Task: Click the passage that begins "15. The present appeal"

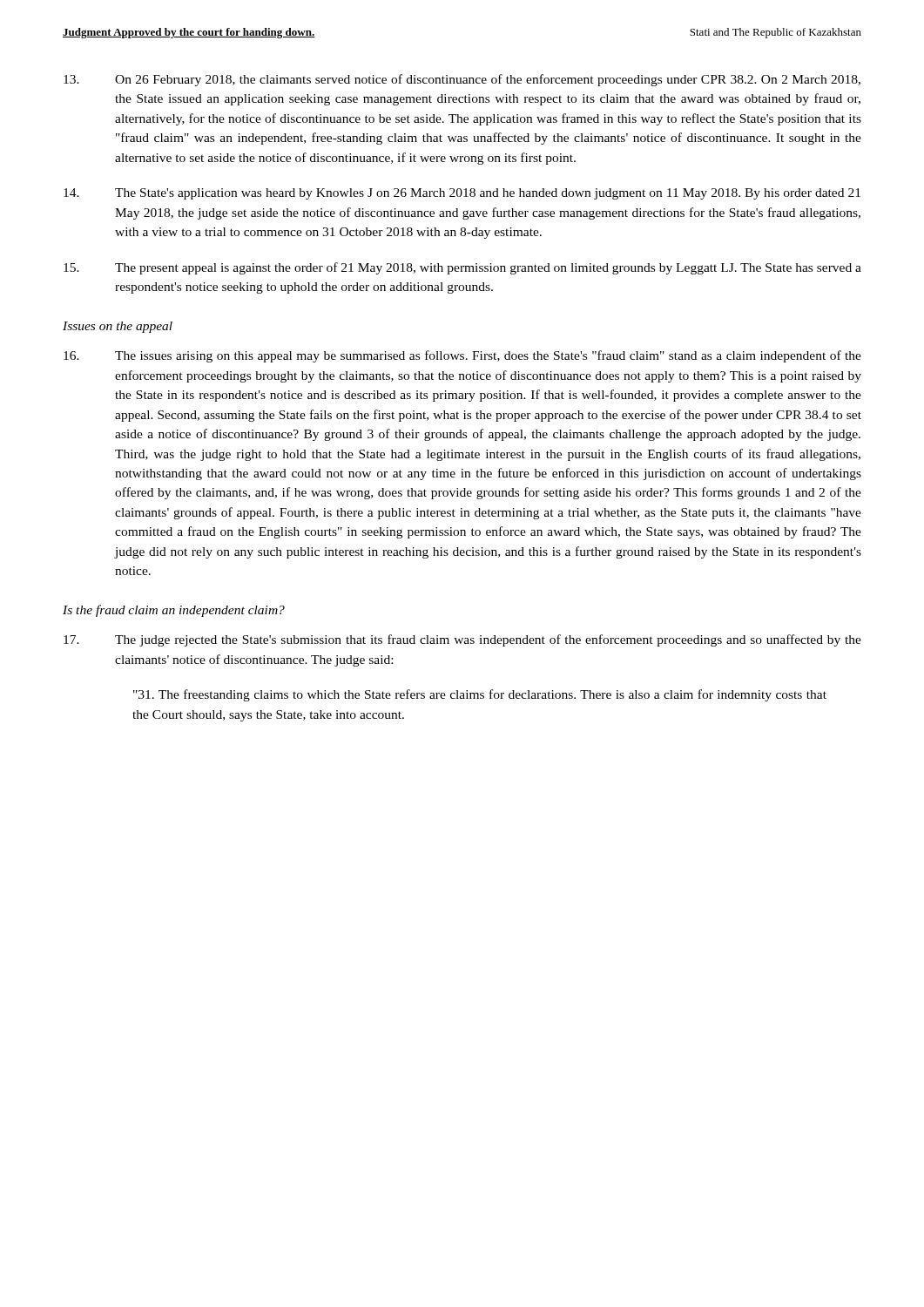Action: click(x=462, y=277)
